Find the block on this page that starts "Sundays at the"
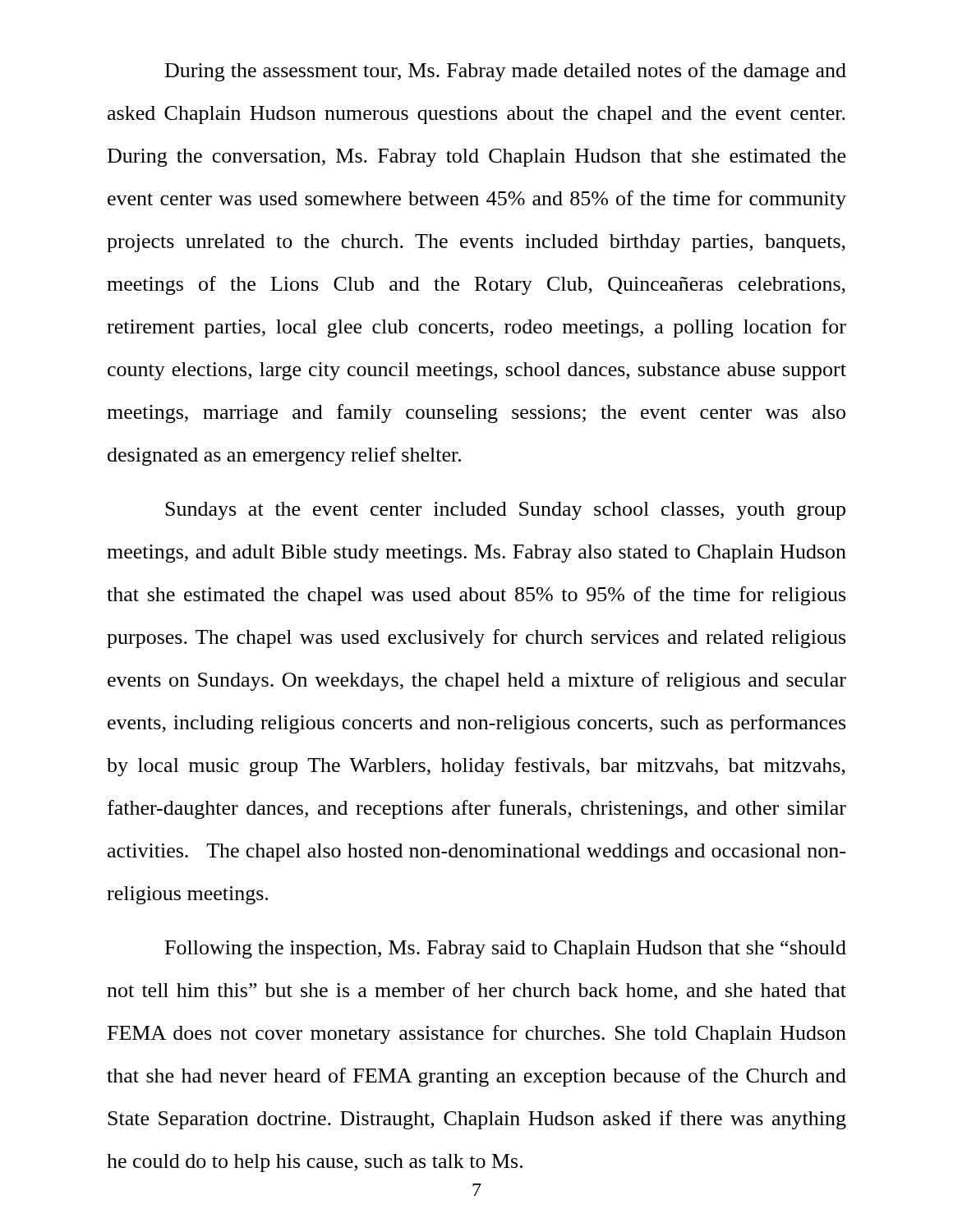This screenshot has height=1232, width=953. point(476,701)
